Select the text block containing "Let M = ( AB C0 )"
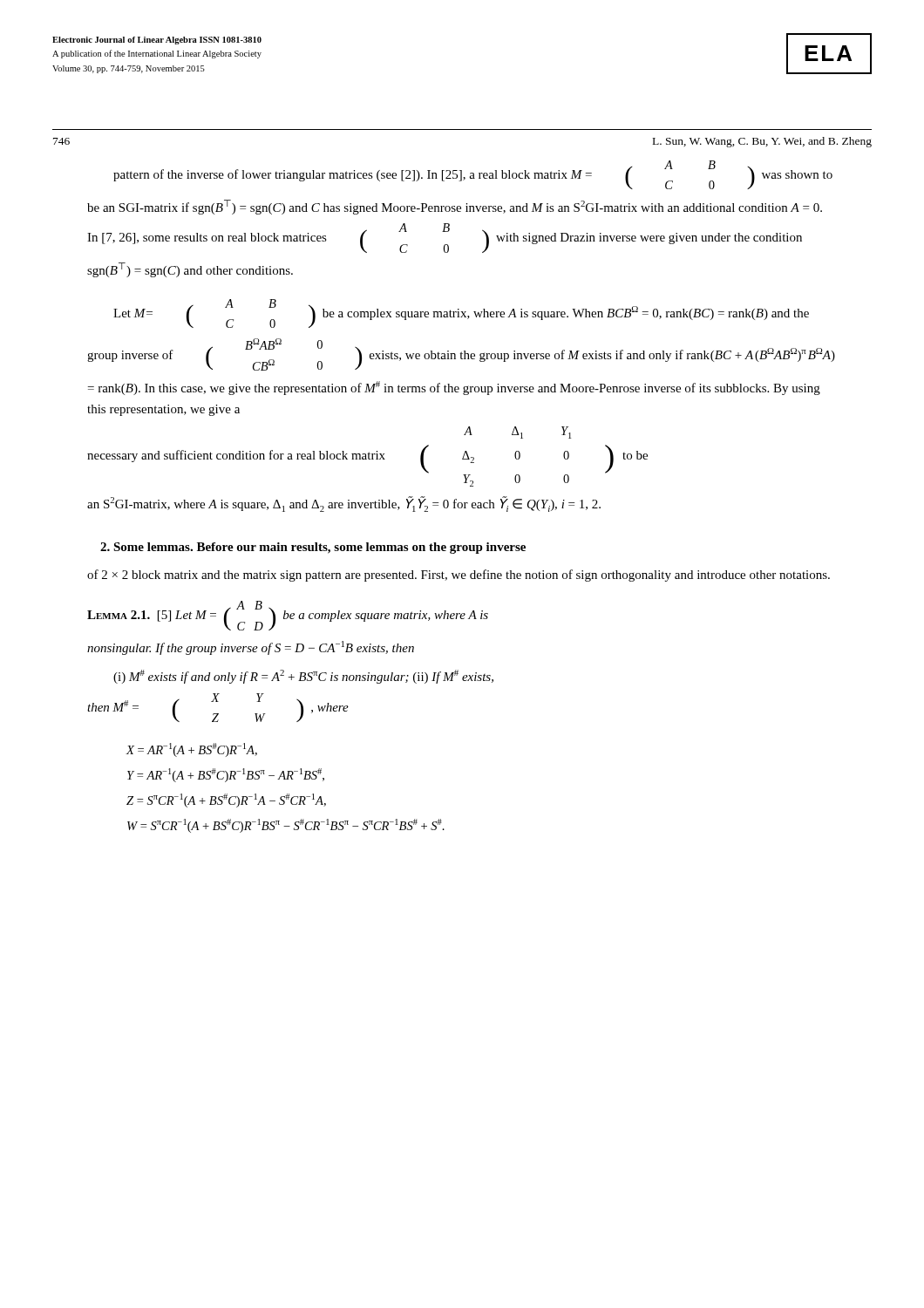The image size is (924, 1308). 461,404
